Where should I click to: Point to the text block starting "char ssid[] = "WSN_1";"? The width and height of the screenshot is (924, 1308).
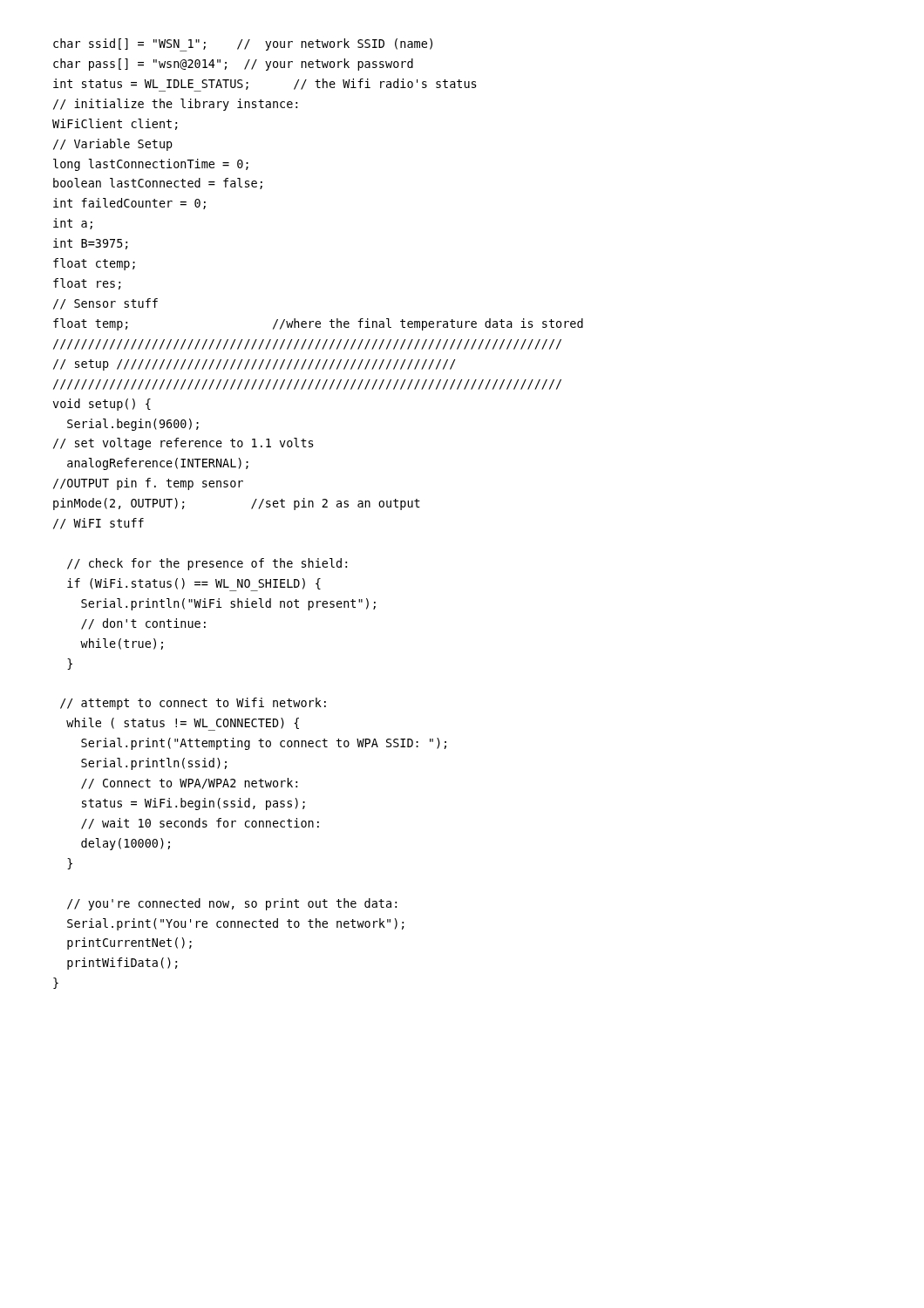click(318, 513)
